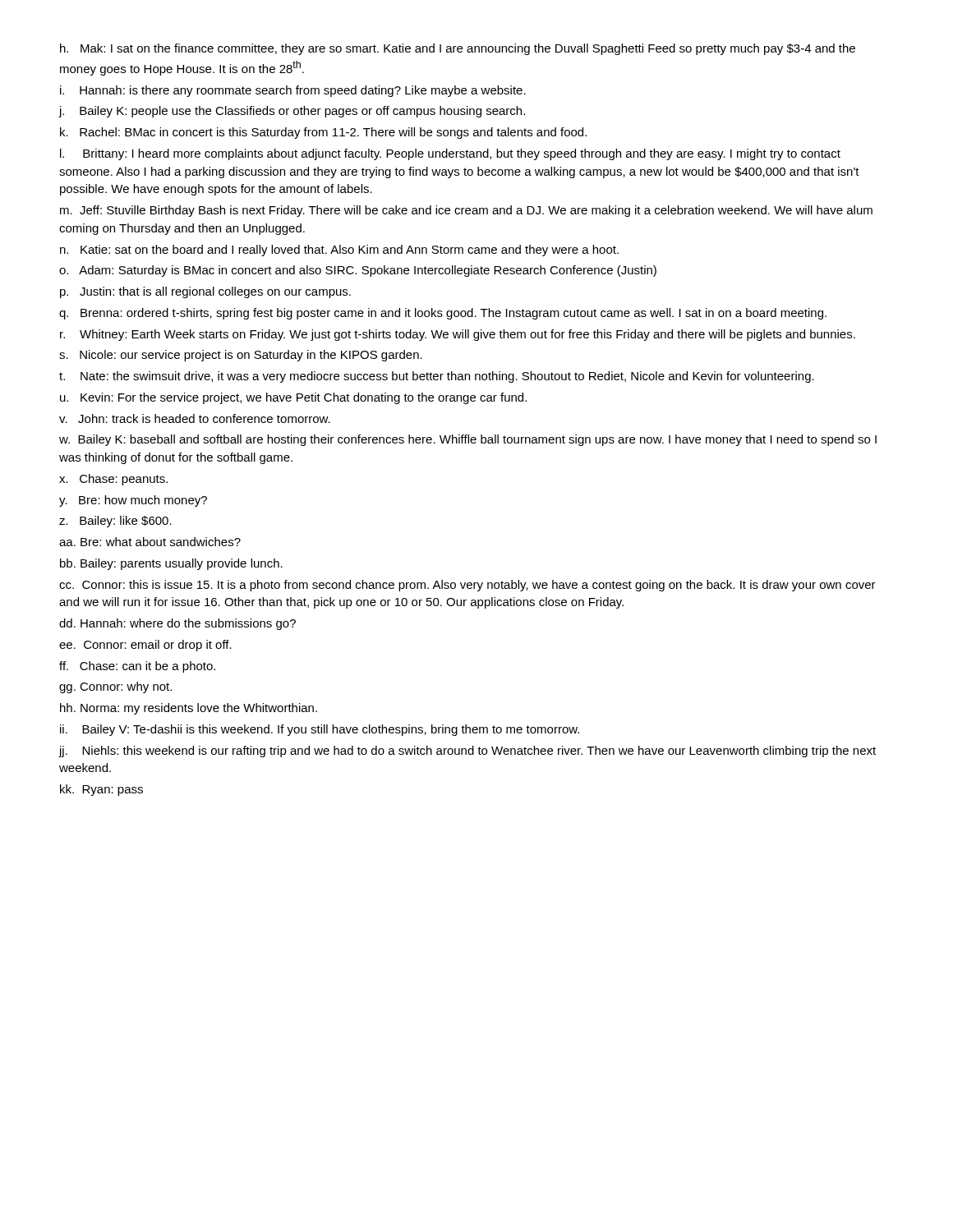Locate the block of text that opens with "hh. Norma: my residents"
Image resolution: width=953 pixels, height=1232 pixels.
[x=189, y=708]
